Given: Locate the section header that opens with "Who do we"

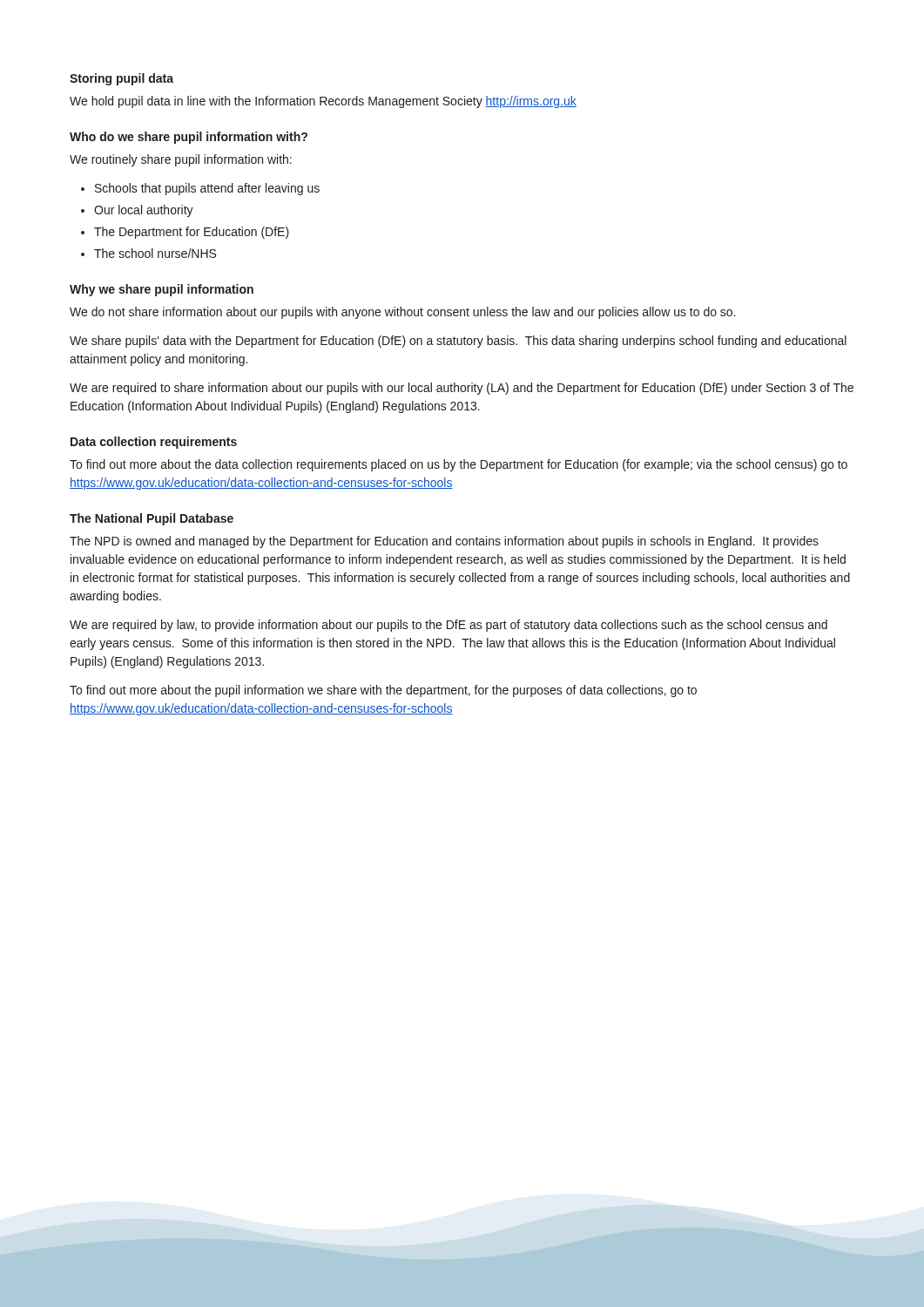Looking at the screenshot, I should 189,137.
